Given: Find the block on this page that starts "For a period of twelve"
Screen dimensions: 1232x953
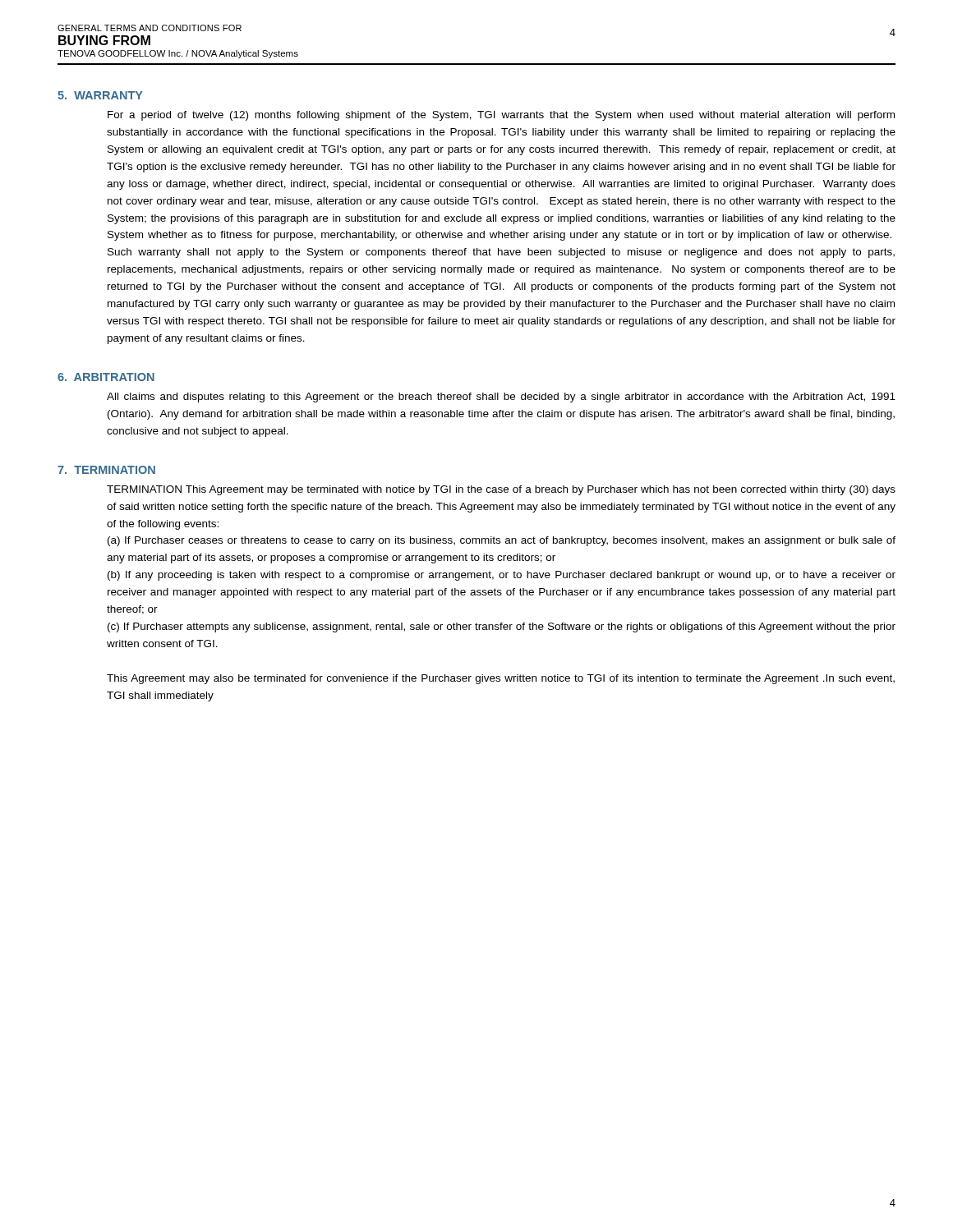Looking at the screenshot, I should (501, 226).
